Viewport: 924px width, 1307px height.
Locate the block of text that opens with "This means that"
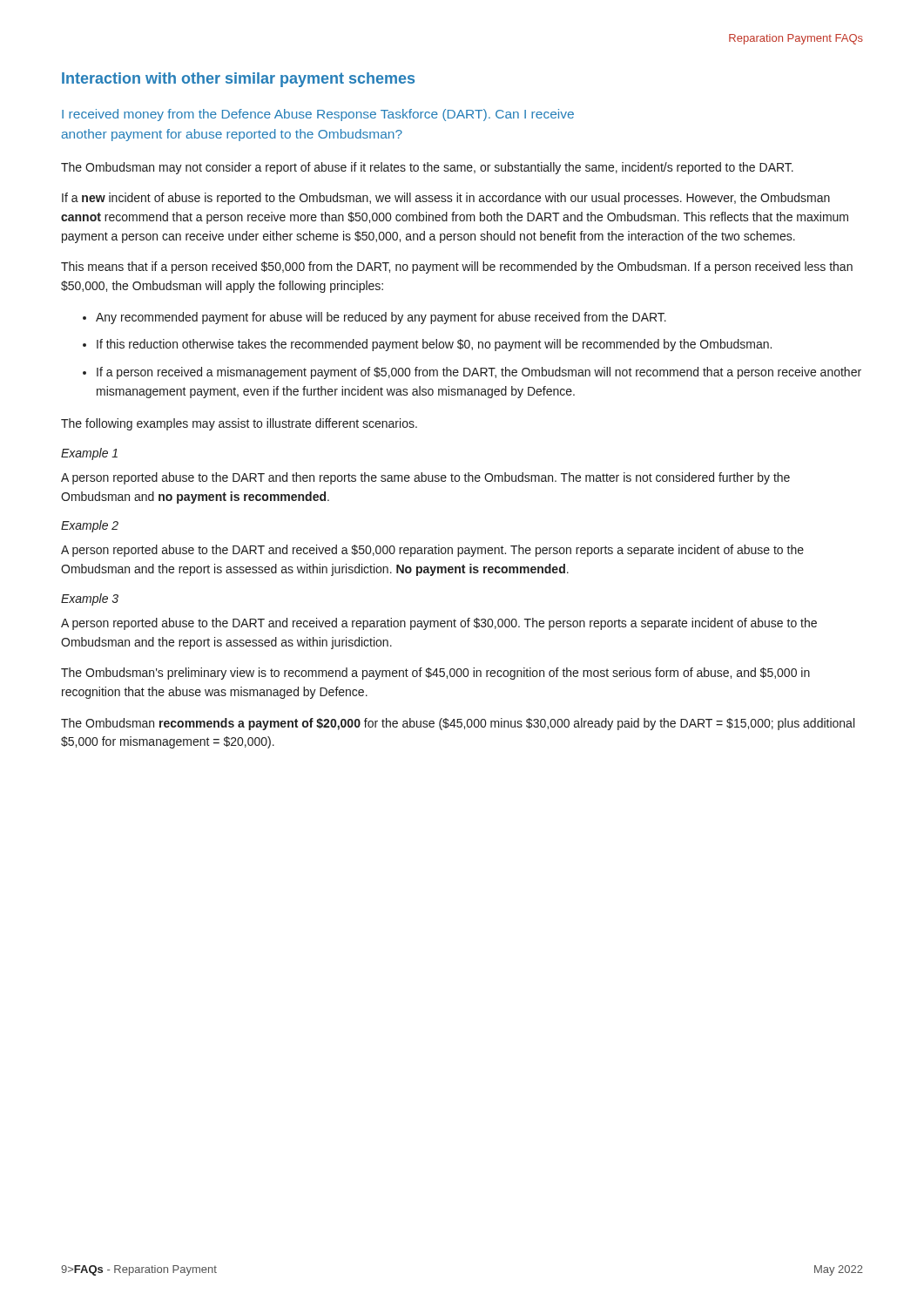[462, 277]
